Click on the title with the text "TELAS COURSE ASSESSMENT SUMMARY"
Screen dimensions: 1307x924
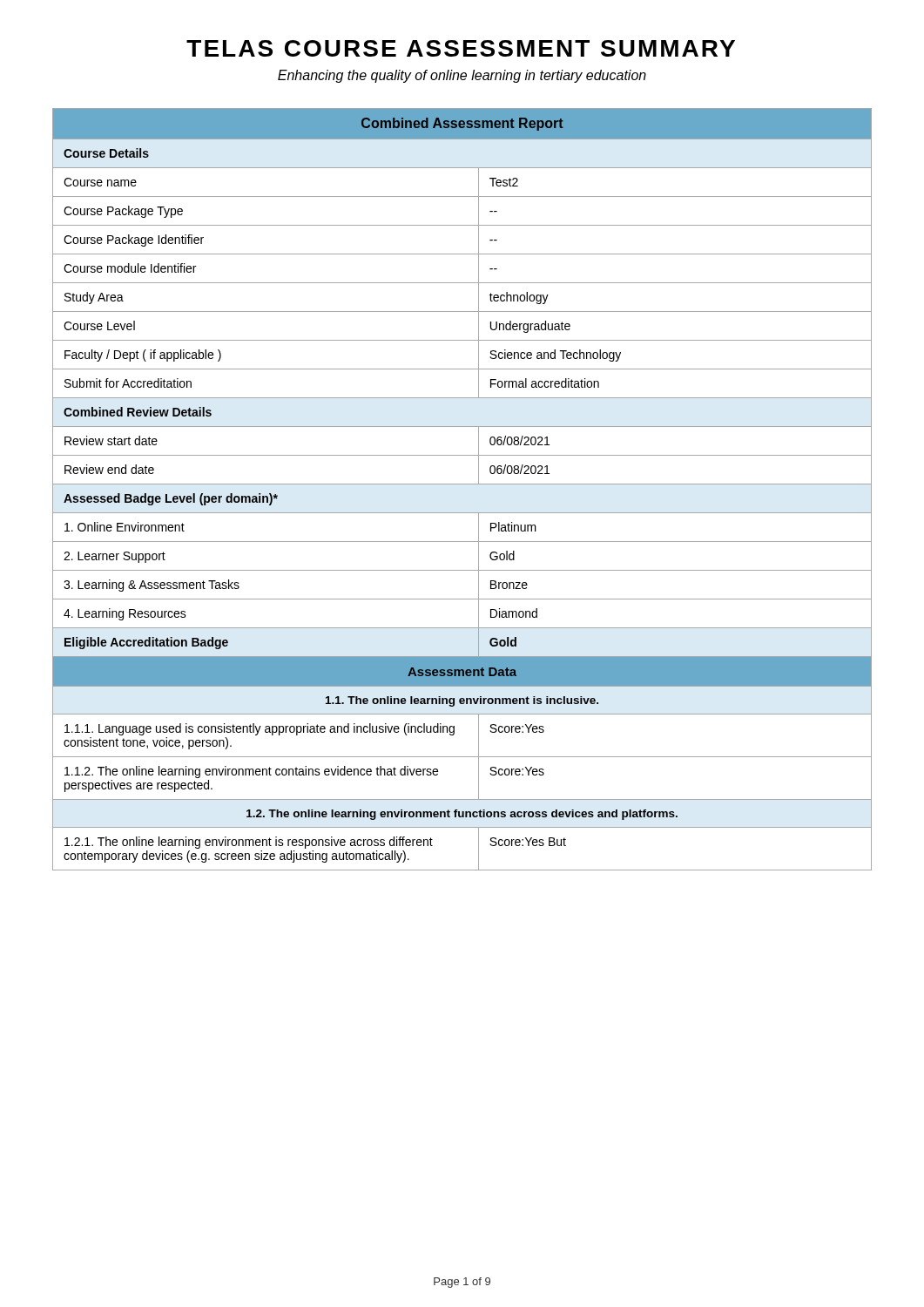click(462, 49)
